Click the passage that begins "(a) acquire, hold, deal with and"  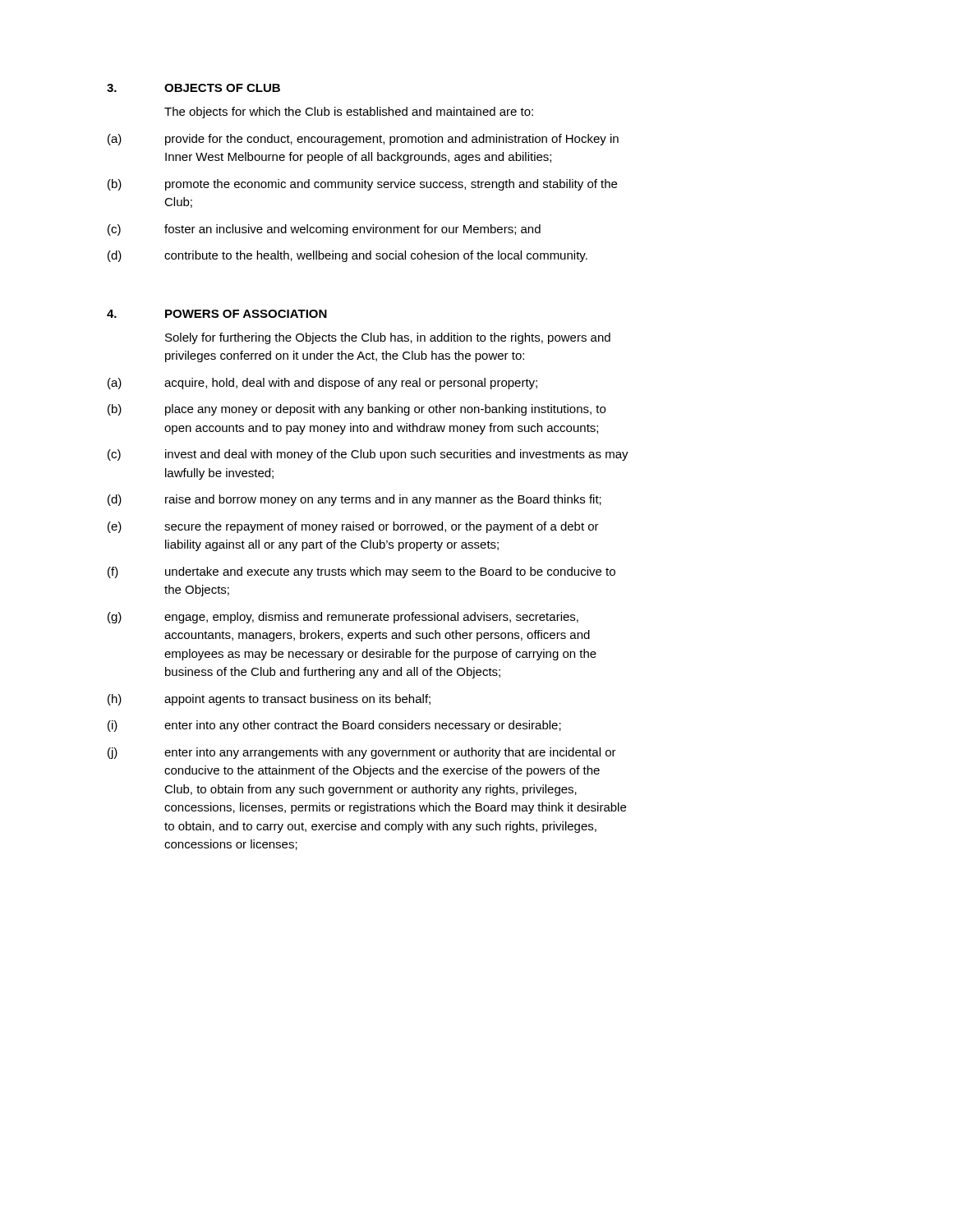tap(323, 383)
